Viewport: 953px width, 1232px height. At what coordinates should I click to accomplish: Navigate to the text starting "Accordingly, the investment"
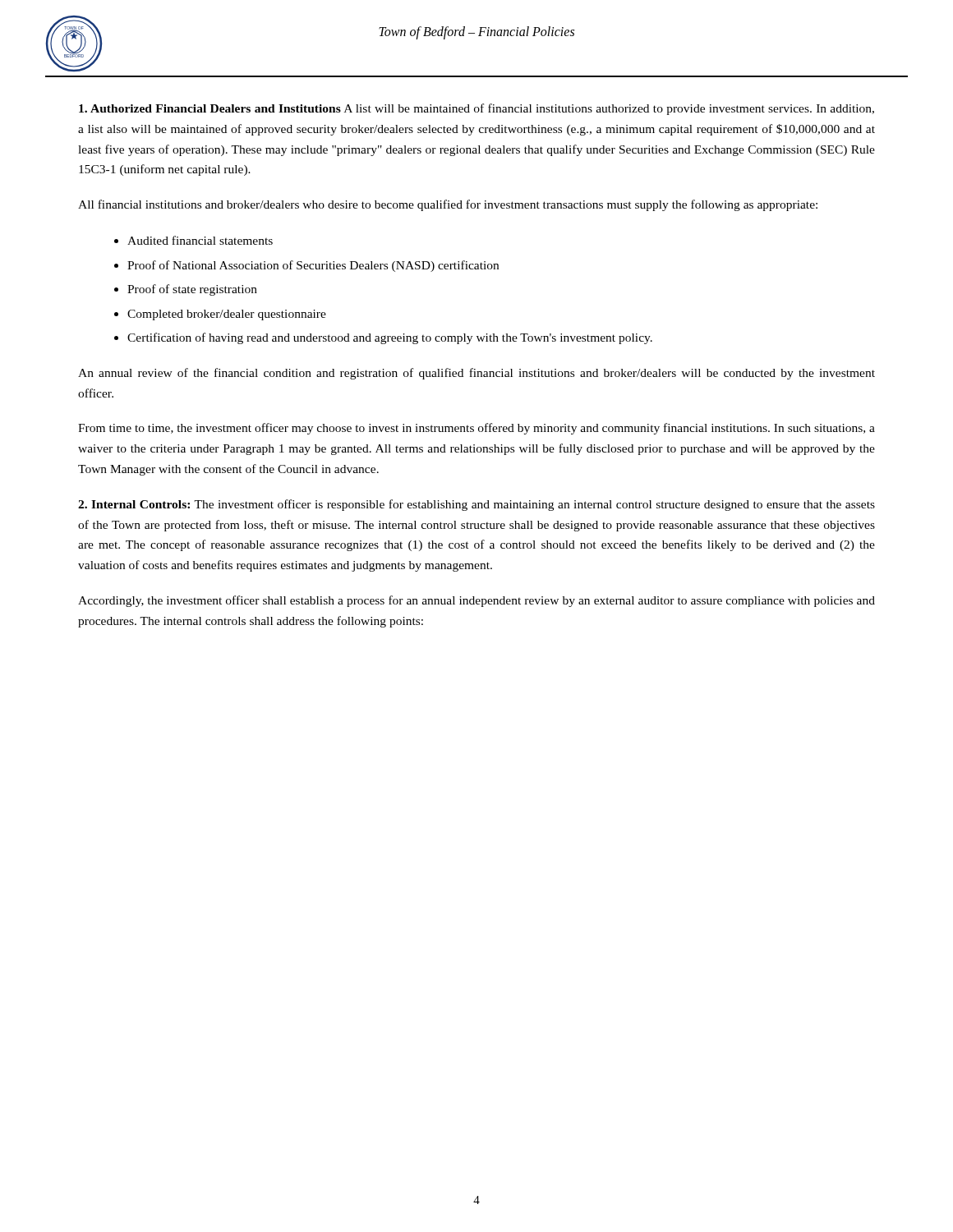tap(476, 611)
